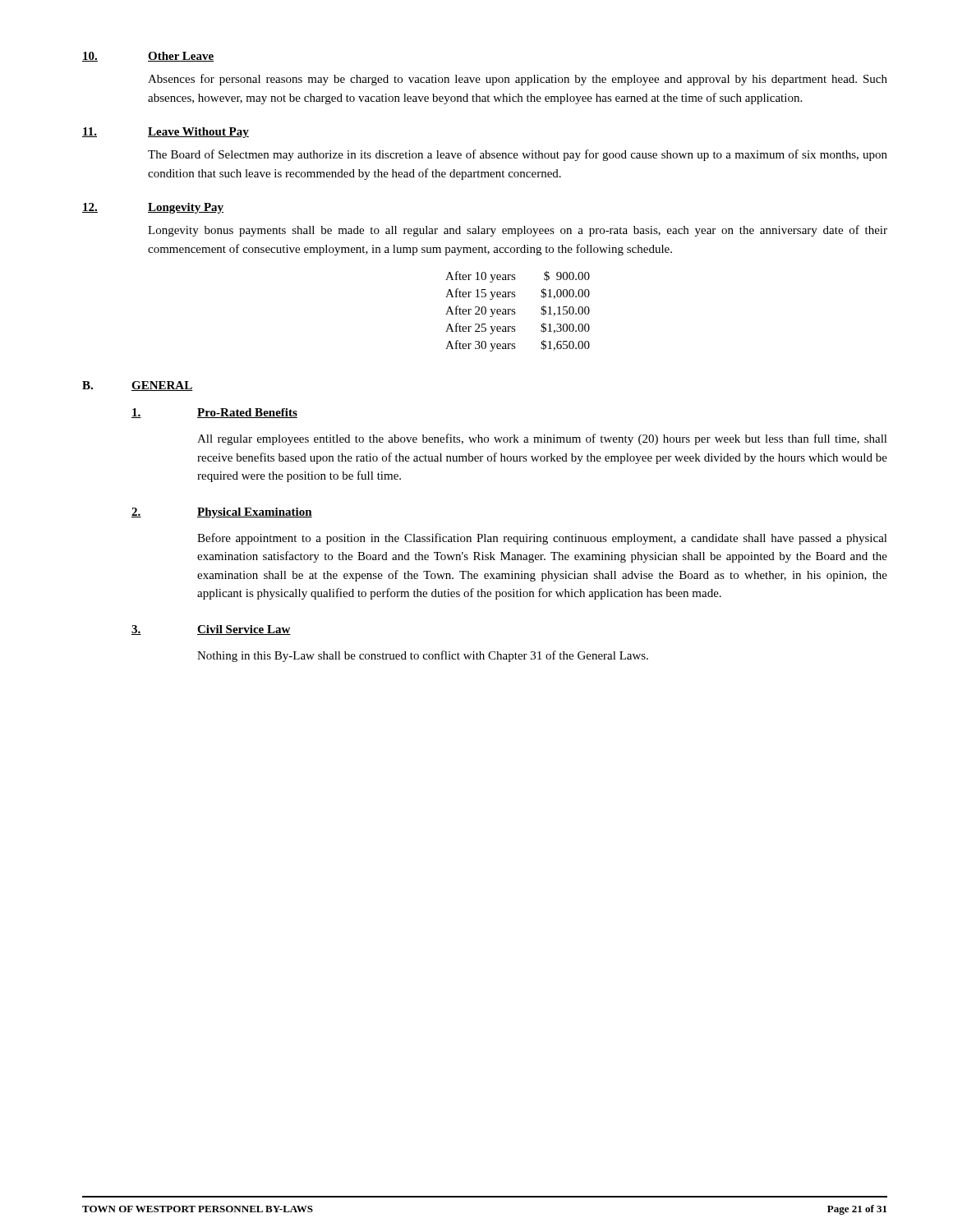This screenshot has width=953, height=1232.
Task: Navigate to the region starting "Longevity bonus payments shall be made"
Action: 518,239
